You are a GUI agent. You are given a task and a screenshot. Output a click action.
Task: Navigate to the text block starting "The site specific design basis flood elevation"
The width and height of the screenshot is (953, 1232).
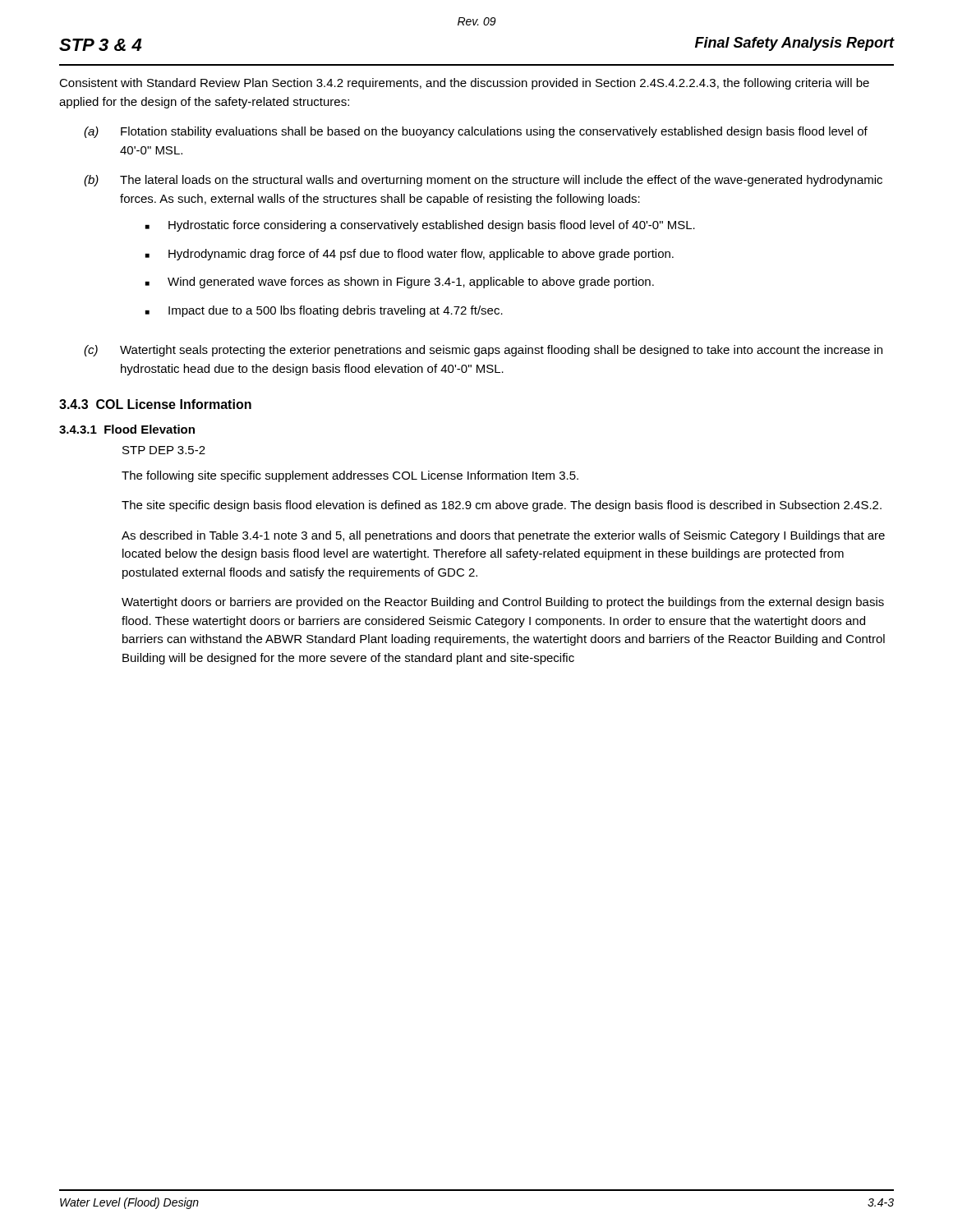pyautogui.click(x=502, y=505)
